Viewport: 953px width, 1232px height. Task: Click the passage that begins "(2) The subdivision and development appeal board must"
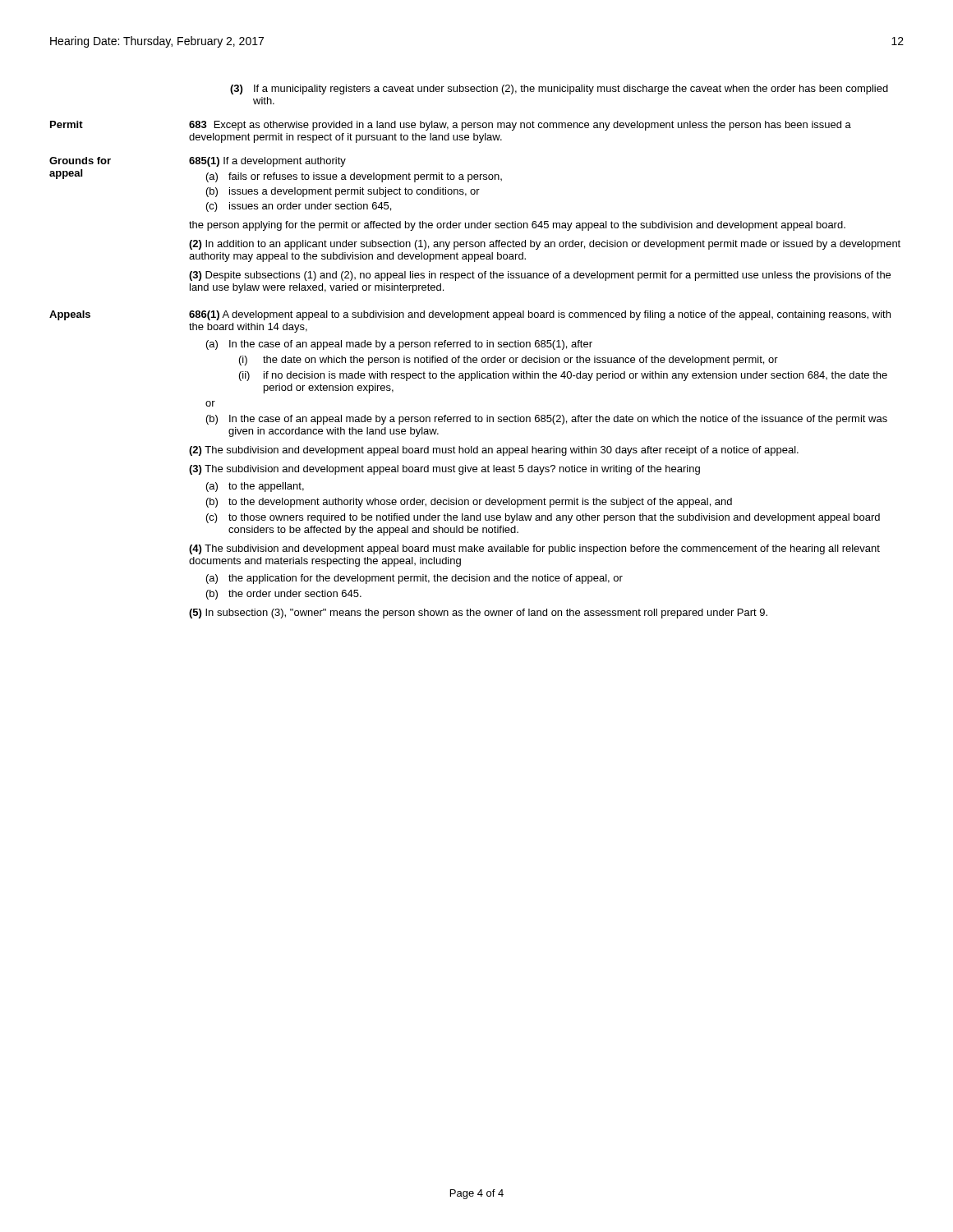click(x=494, y=450)
